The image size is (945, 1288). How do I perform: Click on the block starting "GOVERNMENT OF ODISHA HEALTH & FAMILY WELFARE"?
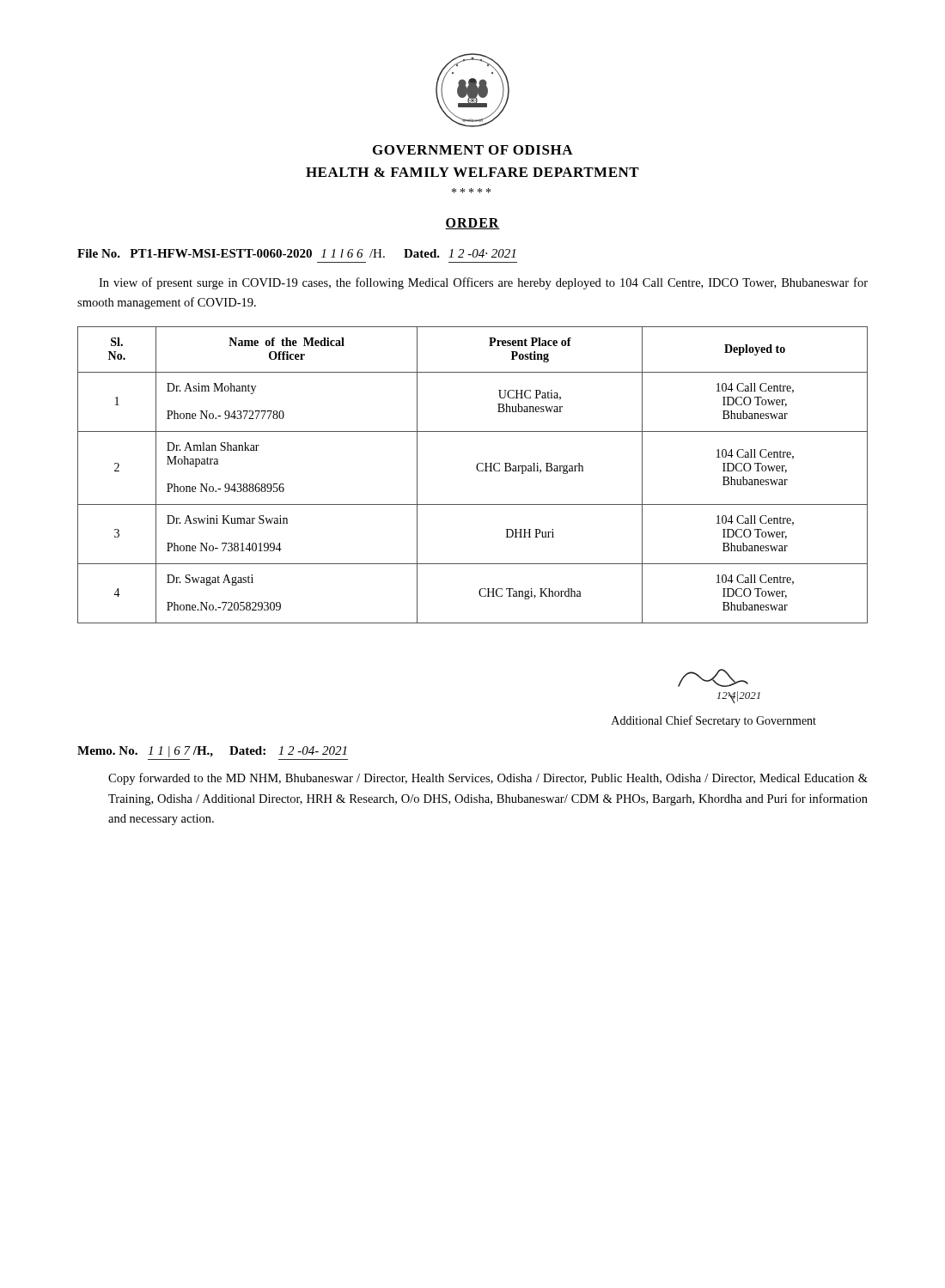click(x=472, y=161)
